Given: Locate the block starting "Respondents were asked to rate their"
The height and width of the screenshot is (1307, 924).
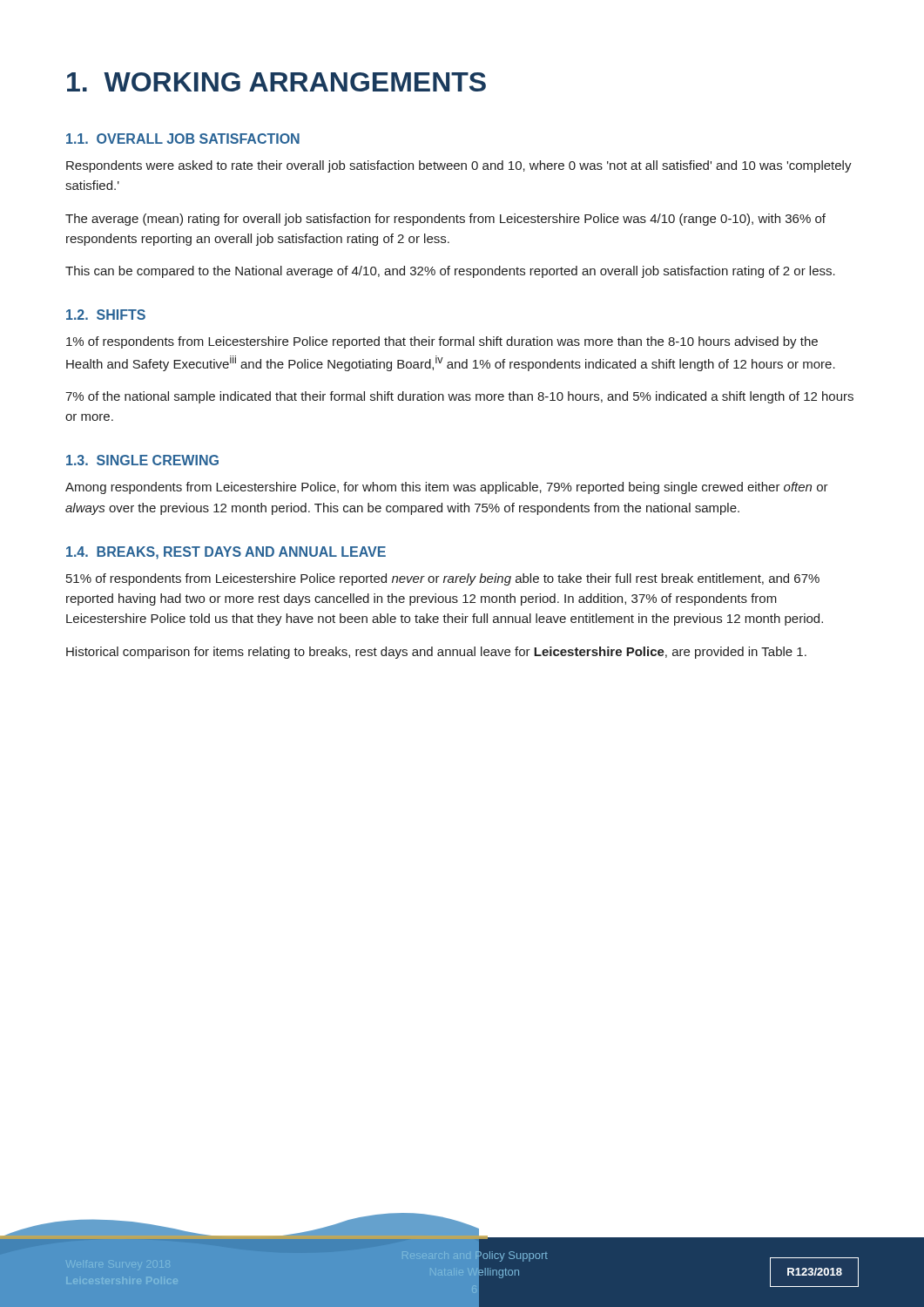Looking at the screenshot, I should click(458, 175).
